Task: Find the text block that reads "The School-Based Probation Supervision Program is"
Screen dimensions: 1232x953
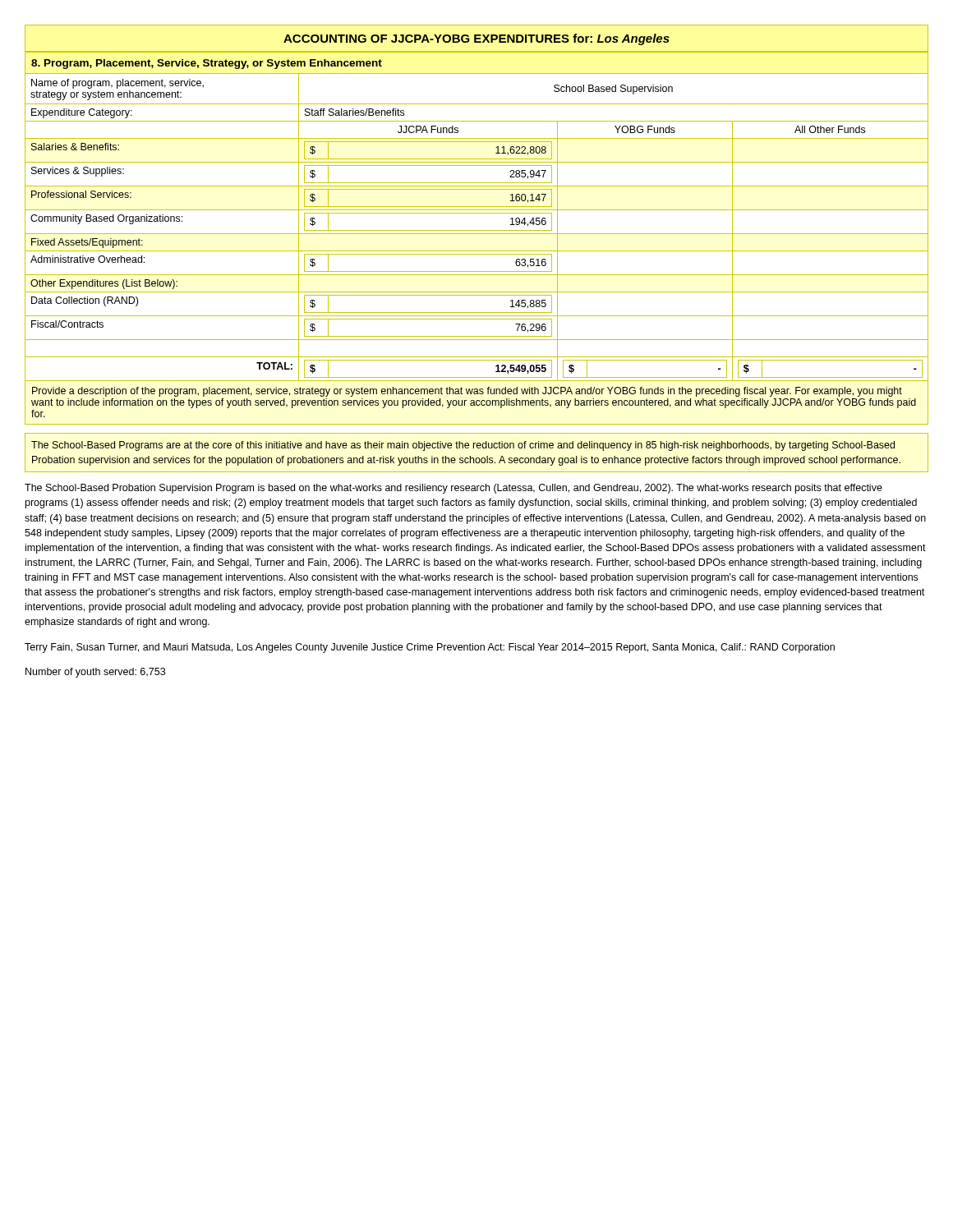Action: [475, 555]
